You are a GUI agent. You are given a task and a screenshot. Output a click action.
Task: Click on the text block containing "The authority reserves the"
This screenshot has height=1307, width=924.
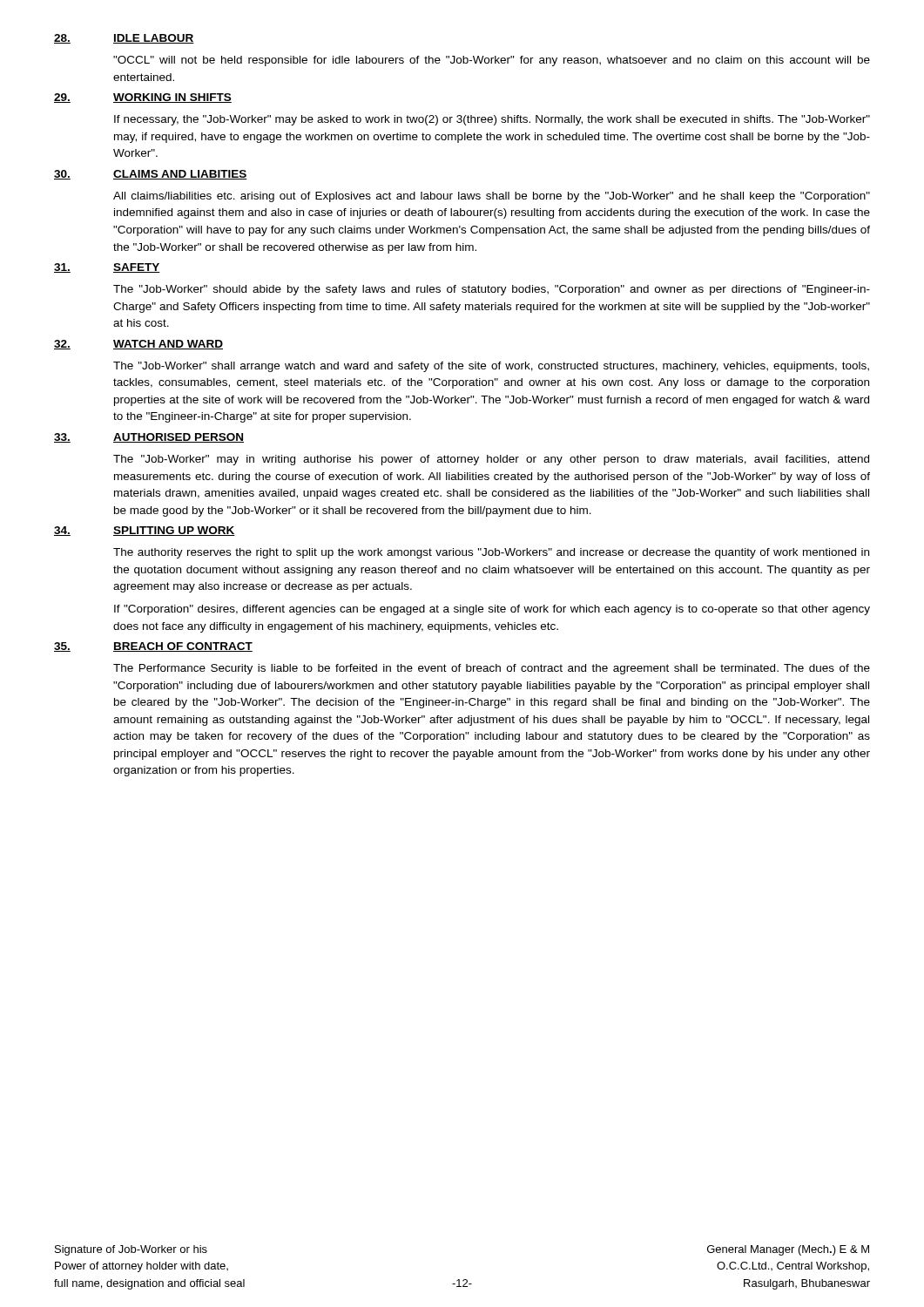tap(492, 569)
